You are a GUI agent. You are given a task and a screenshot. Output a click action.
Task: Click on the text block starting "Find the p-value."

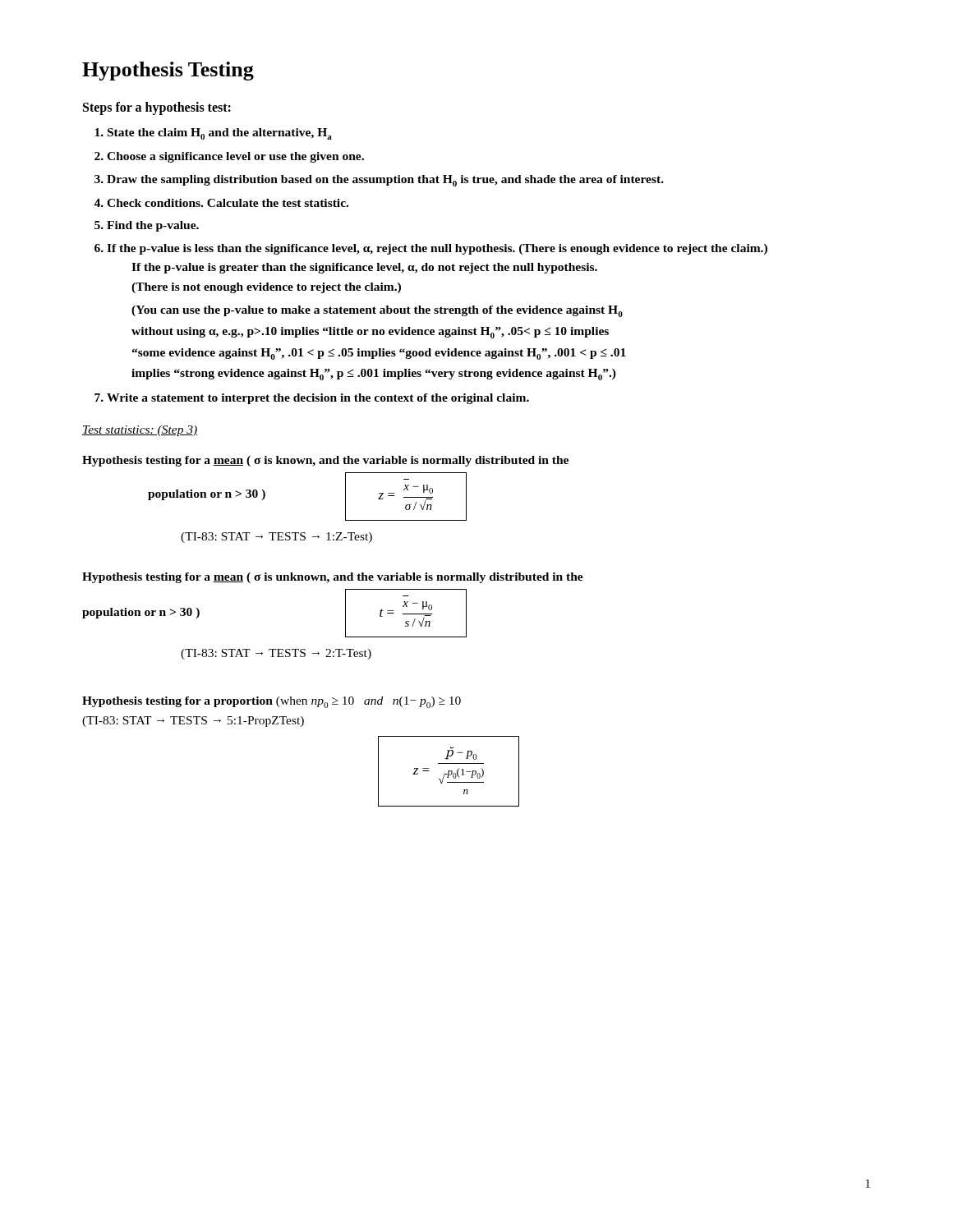(x=153, y=225)
